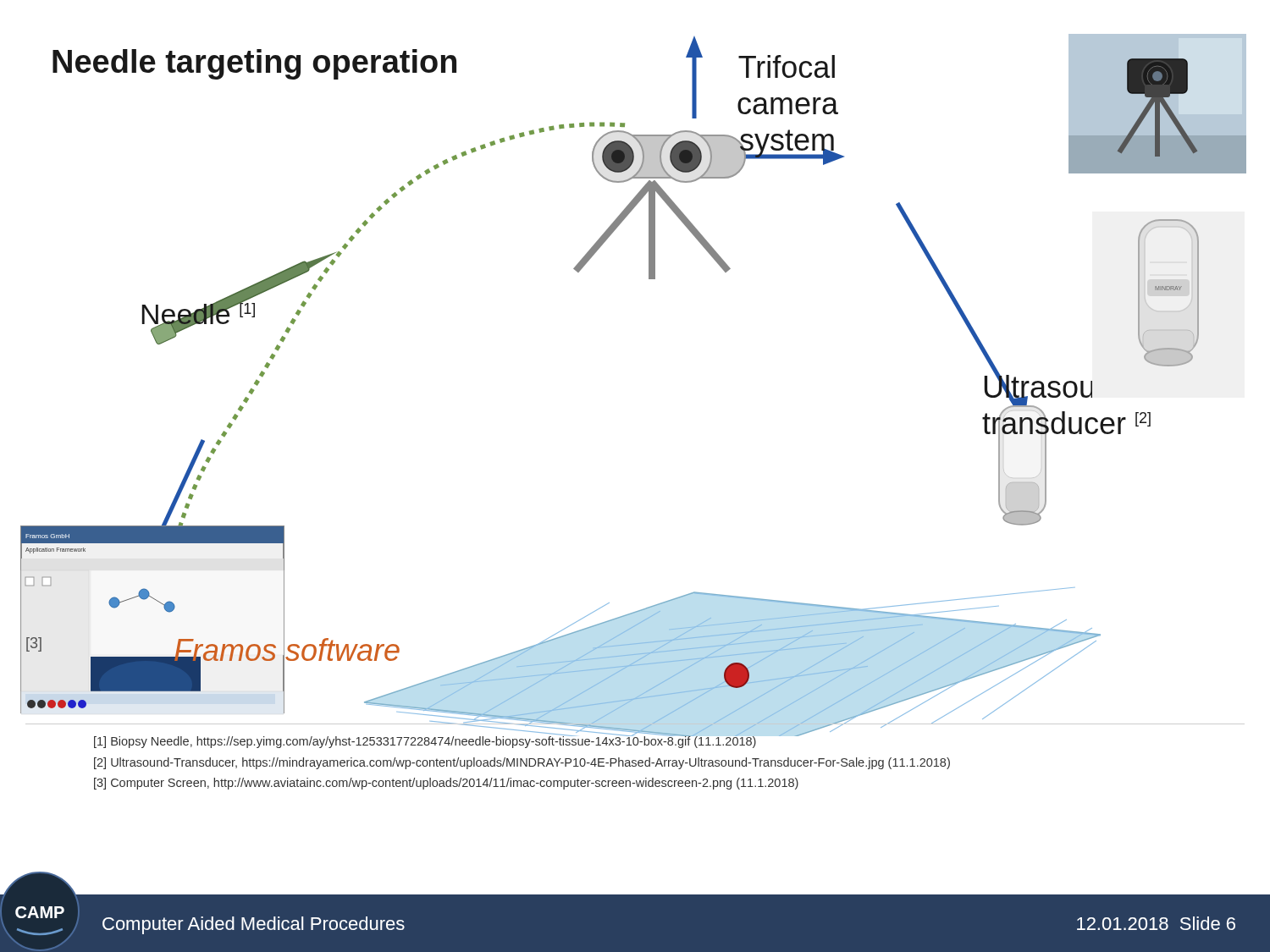Viewport: 1270px width, 952px height.
Task: Select the footnote with the text "[1] Biopsy Needle, https://sep.yimg.com/ay/yhst-12533177228474/needle-biopsy-soft-tissue-14x3-10-box-8.gif (11.1.2018) [2]"
Action: point(522,762)
